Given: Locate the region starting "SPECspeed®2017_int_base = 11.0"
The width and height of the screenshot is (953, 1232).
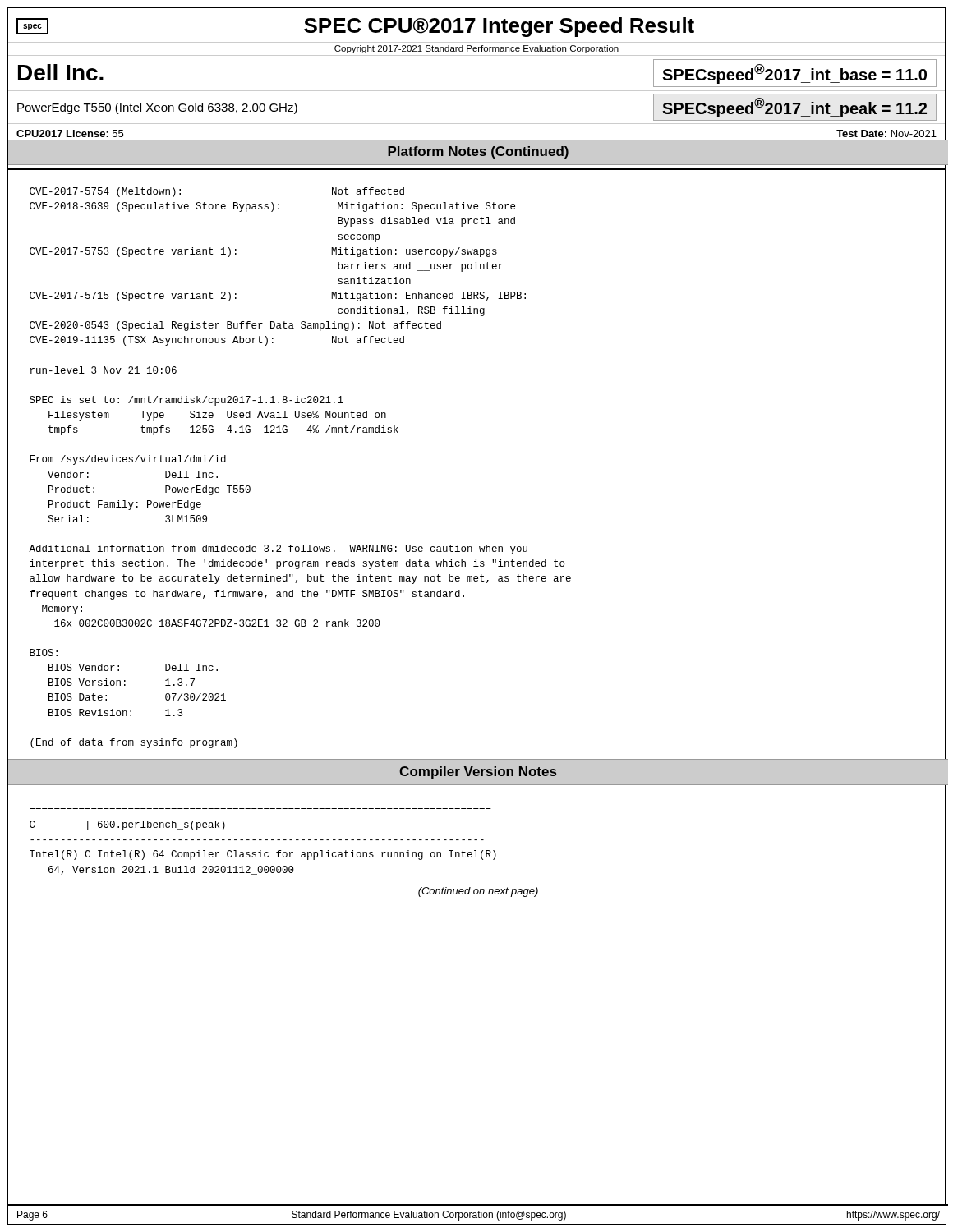Looking at the screenshot, I should pos(795,73).
